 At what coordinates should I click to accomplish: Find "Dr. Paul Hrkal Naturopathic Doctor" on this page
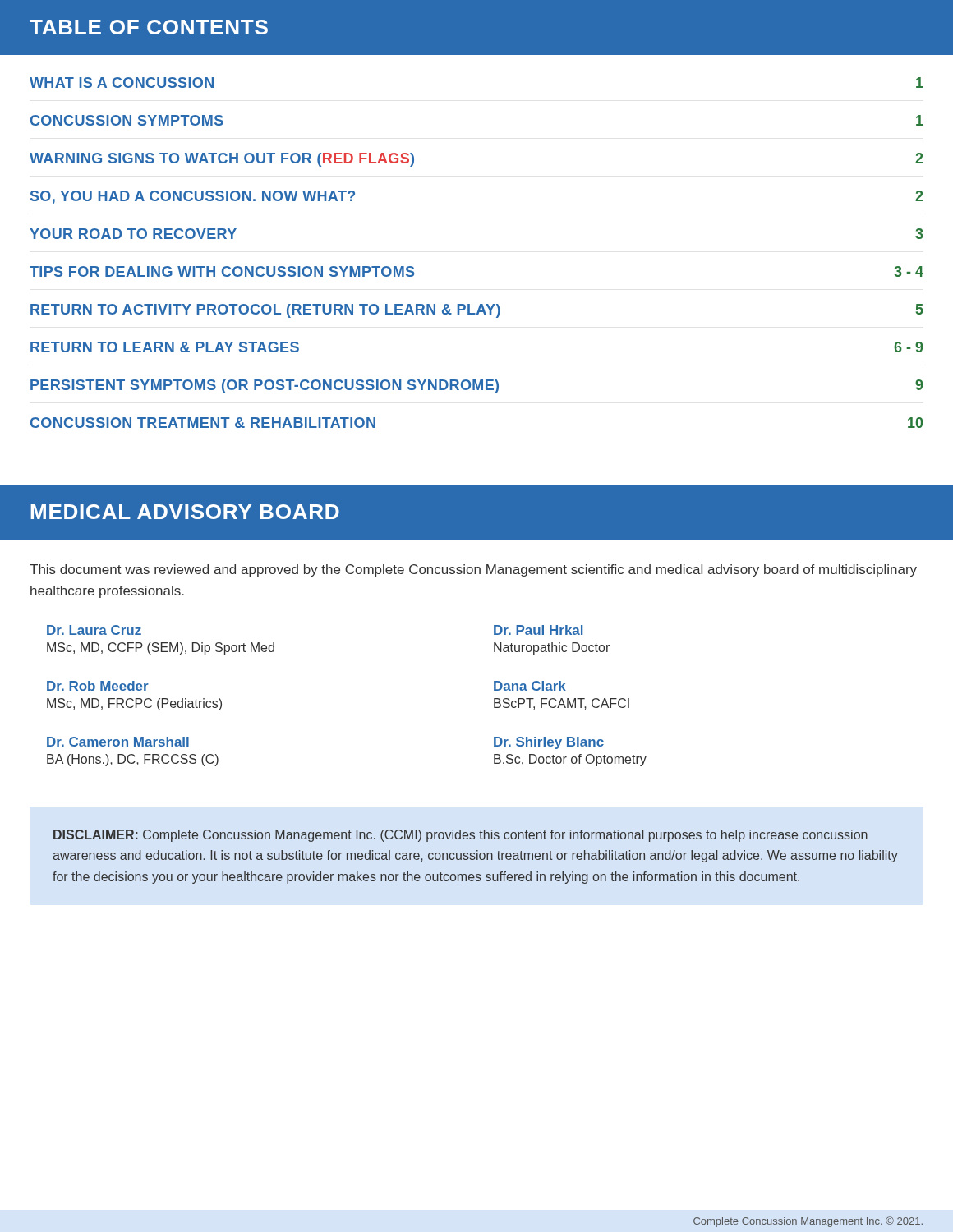pyautogui.click(x=538, y=630)
